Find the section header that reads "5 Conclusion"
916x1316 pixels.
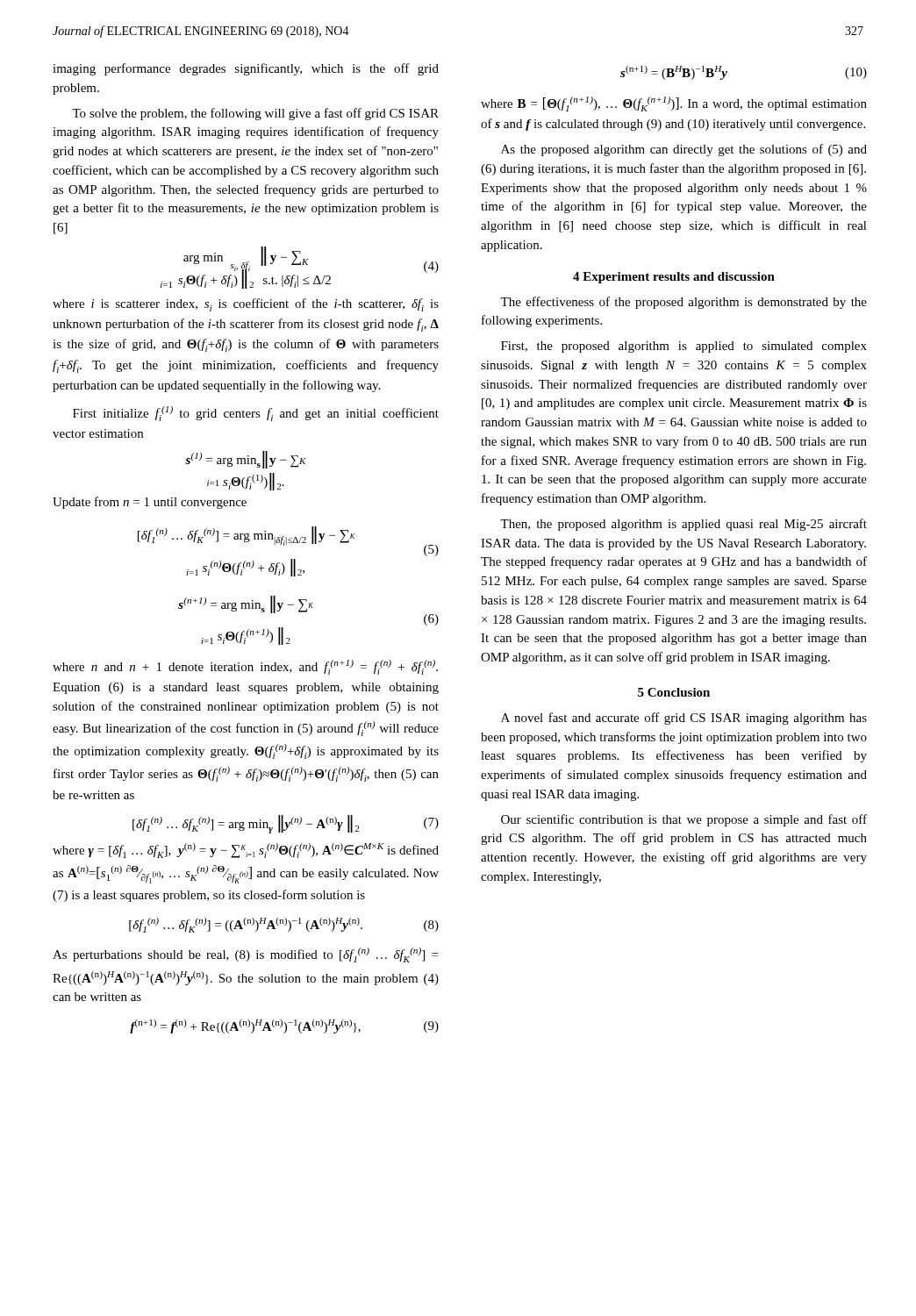point(674,692)
